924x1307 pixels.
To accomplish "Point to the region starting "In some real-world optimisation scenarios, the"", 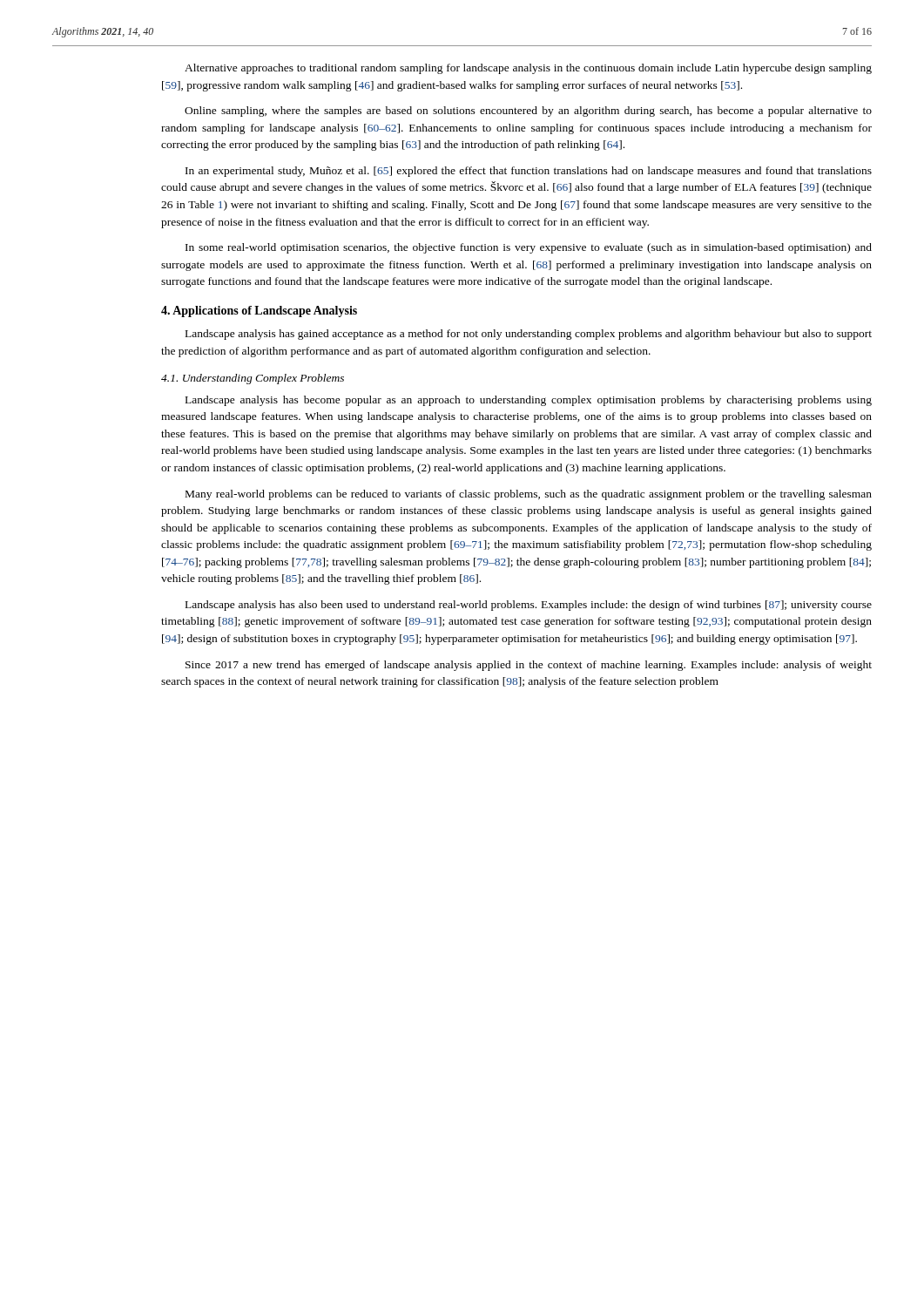I will coord(516,264).
